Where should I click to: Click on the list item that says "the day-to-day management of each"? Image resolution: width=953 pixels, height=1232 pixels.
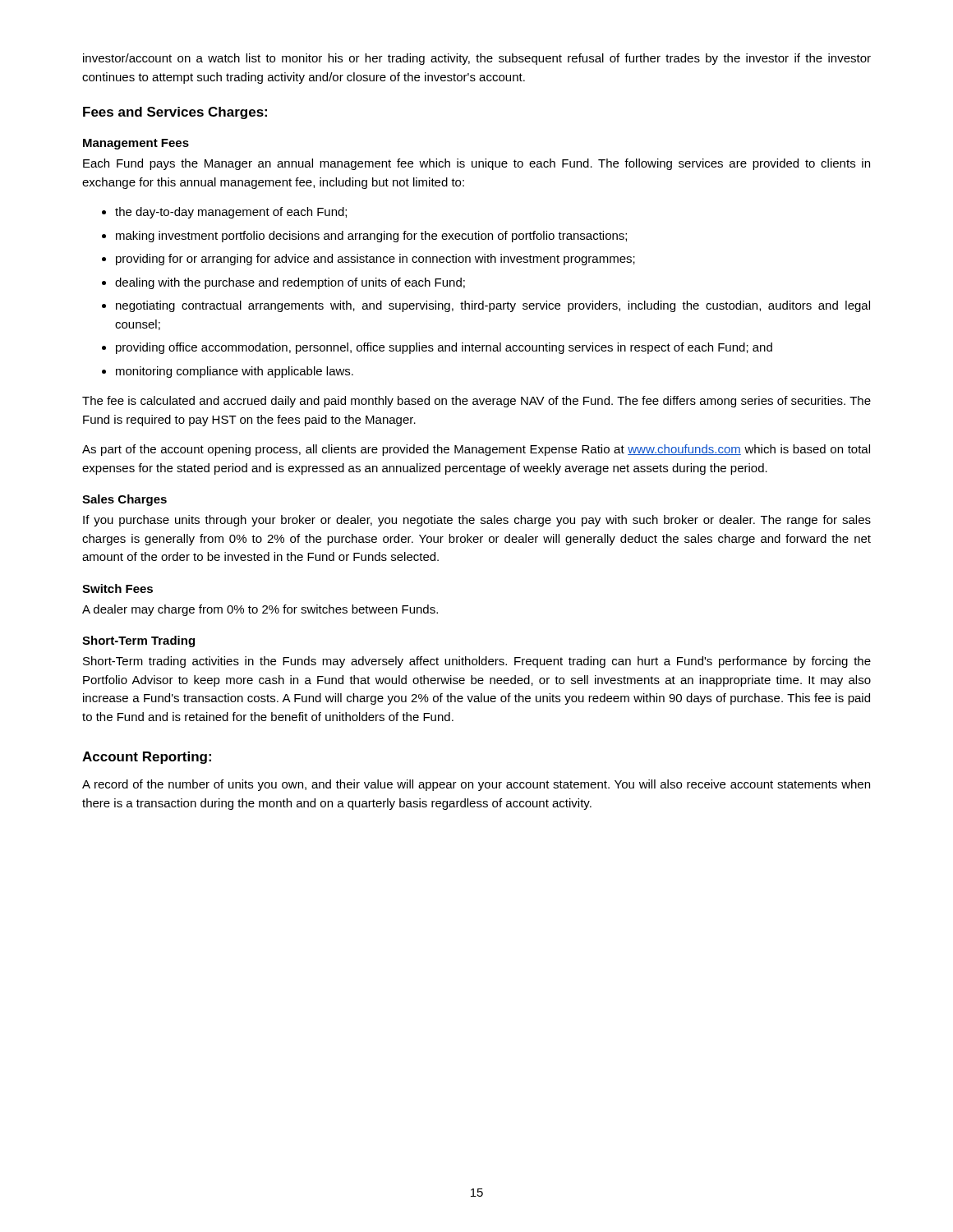coord(231,211)
